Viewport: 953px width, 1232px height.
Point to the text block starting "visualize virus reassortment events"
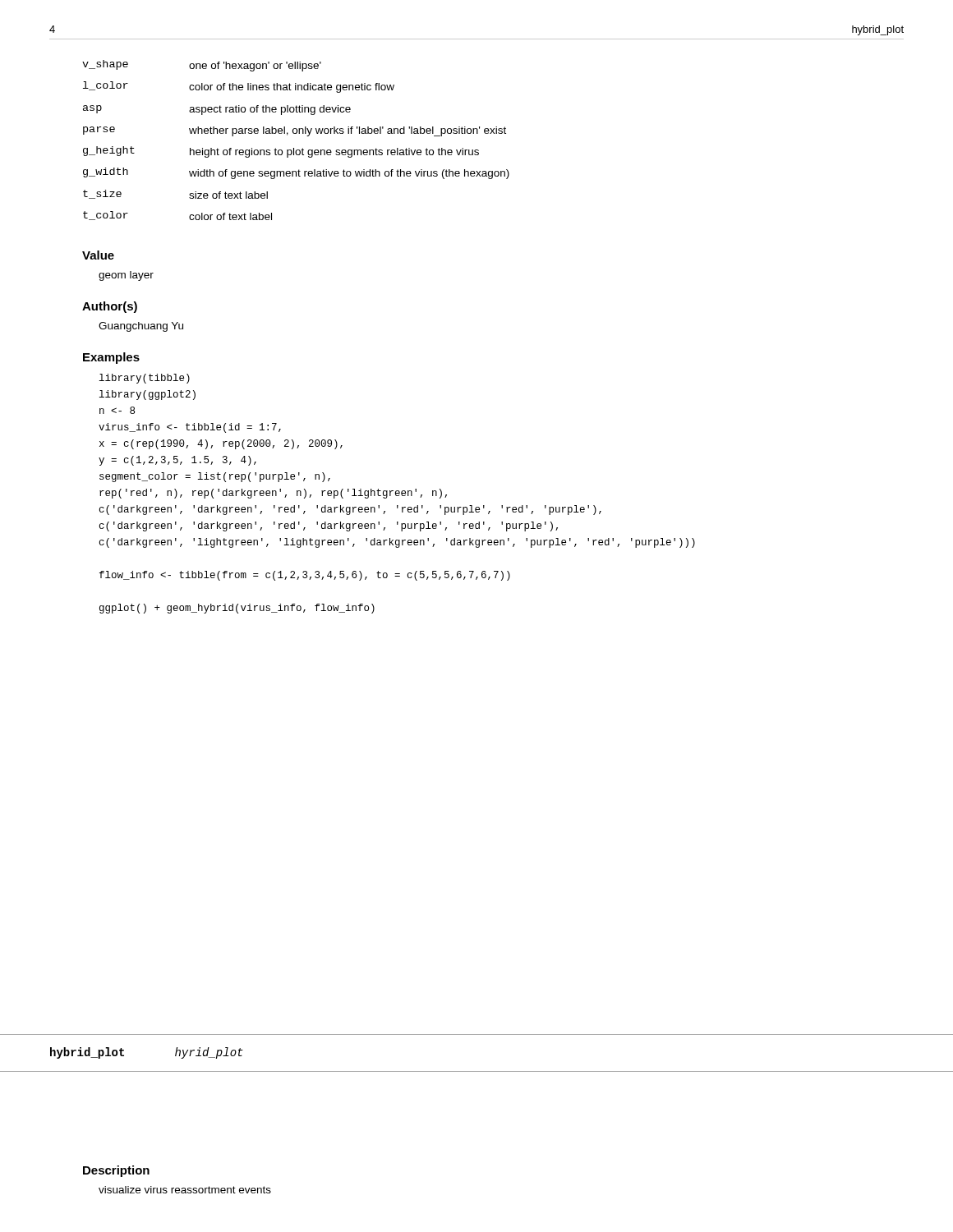tap(185, 1190)
